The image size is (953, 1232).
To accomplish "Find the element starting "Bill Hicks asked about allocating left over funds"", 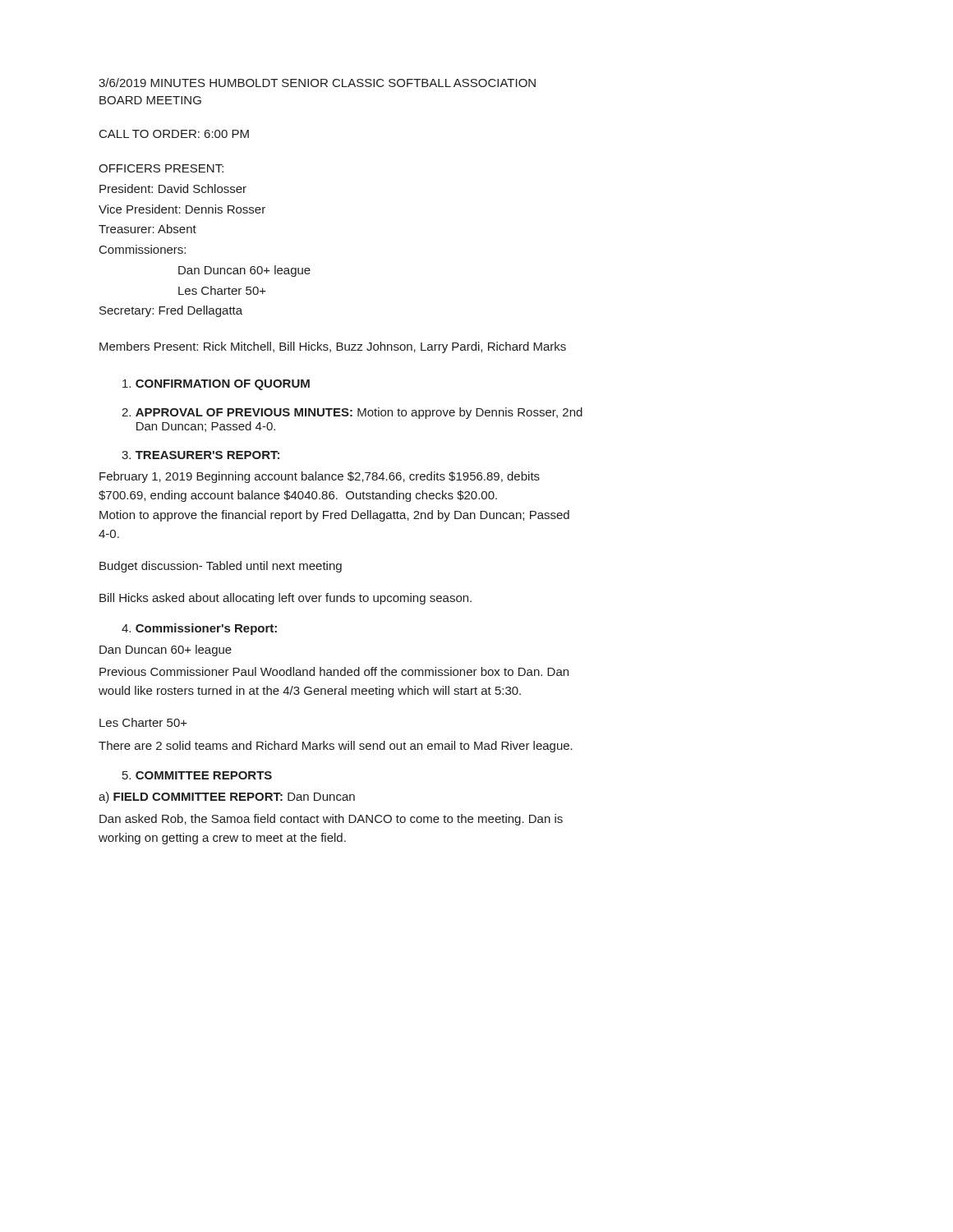I will tap(286, 598).
